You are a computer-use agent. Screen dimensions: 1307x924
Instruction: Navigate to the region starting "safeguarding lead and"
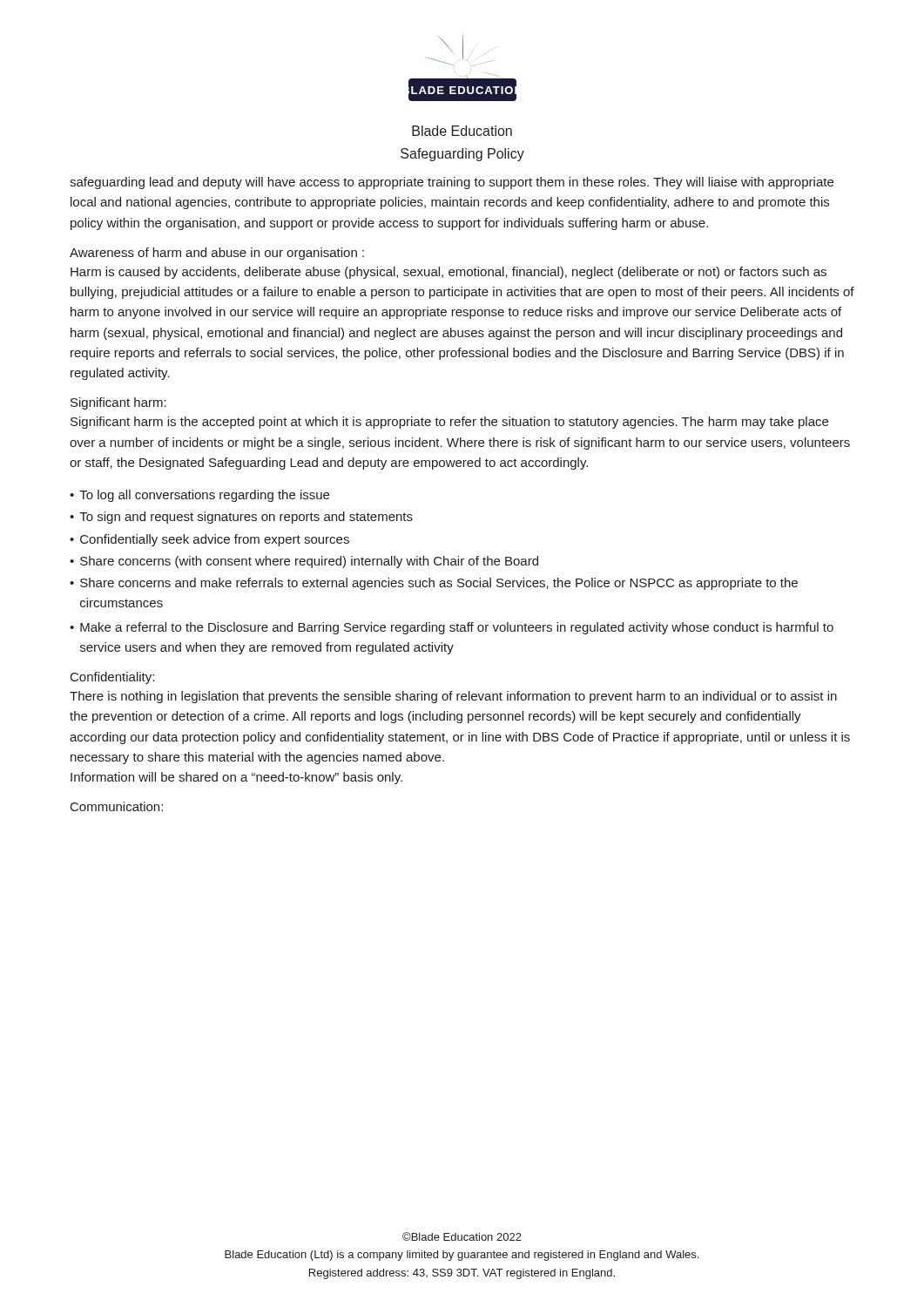[452, 202]
